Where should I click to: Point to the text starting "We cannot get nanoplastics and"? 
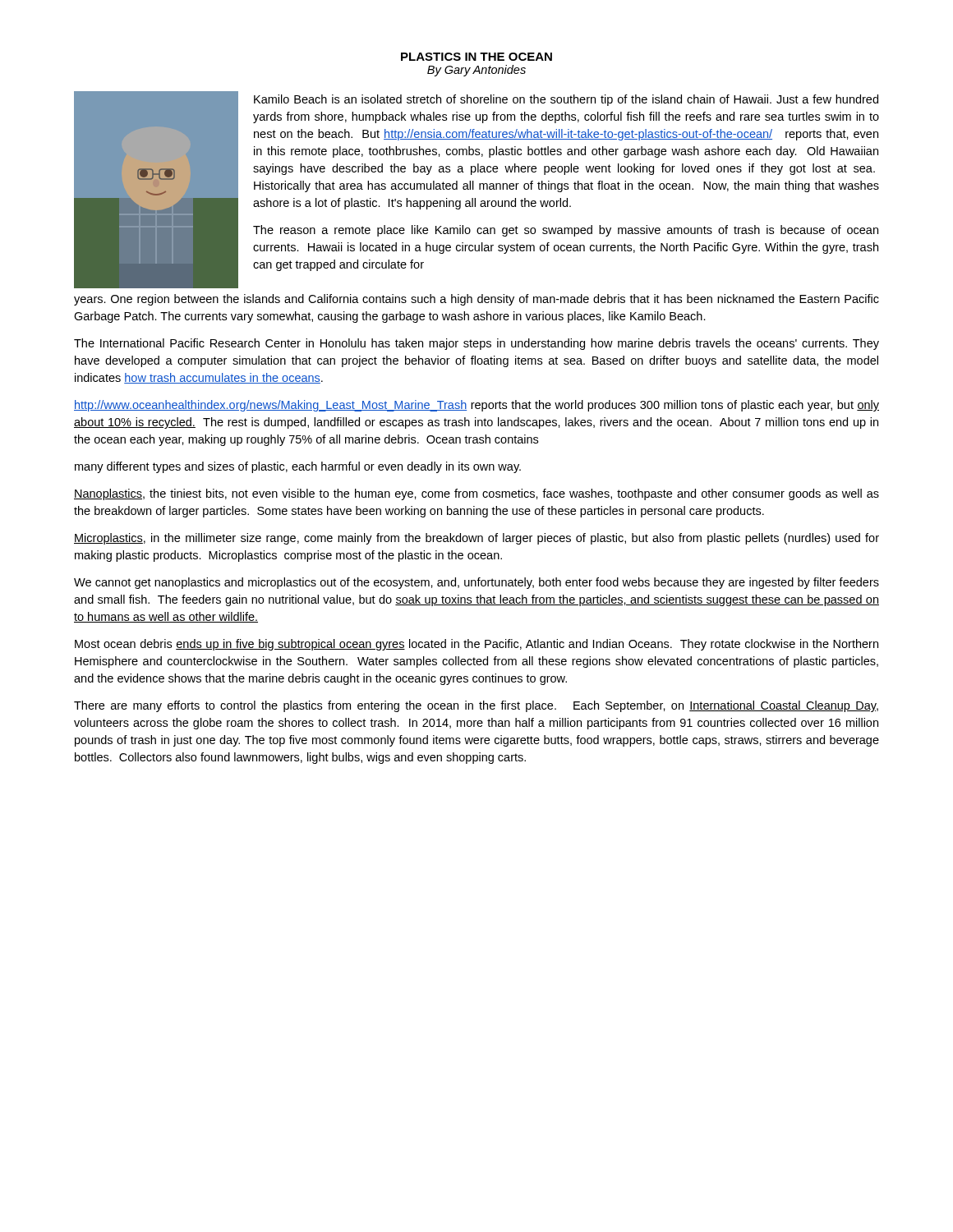[x=476, y=600]
